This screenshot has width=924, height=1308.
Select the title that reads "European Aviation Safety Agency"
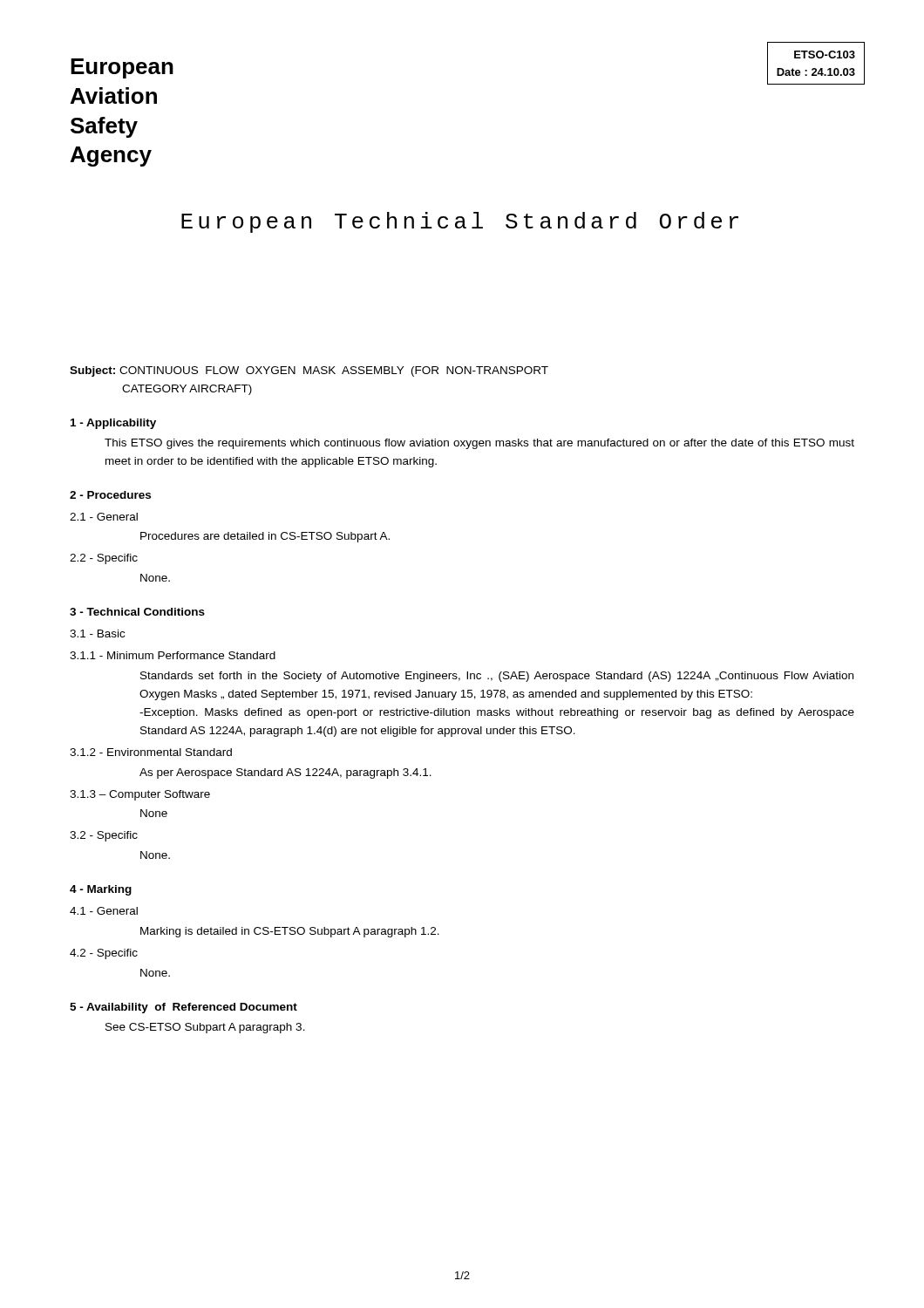coord(122,111)
